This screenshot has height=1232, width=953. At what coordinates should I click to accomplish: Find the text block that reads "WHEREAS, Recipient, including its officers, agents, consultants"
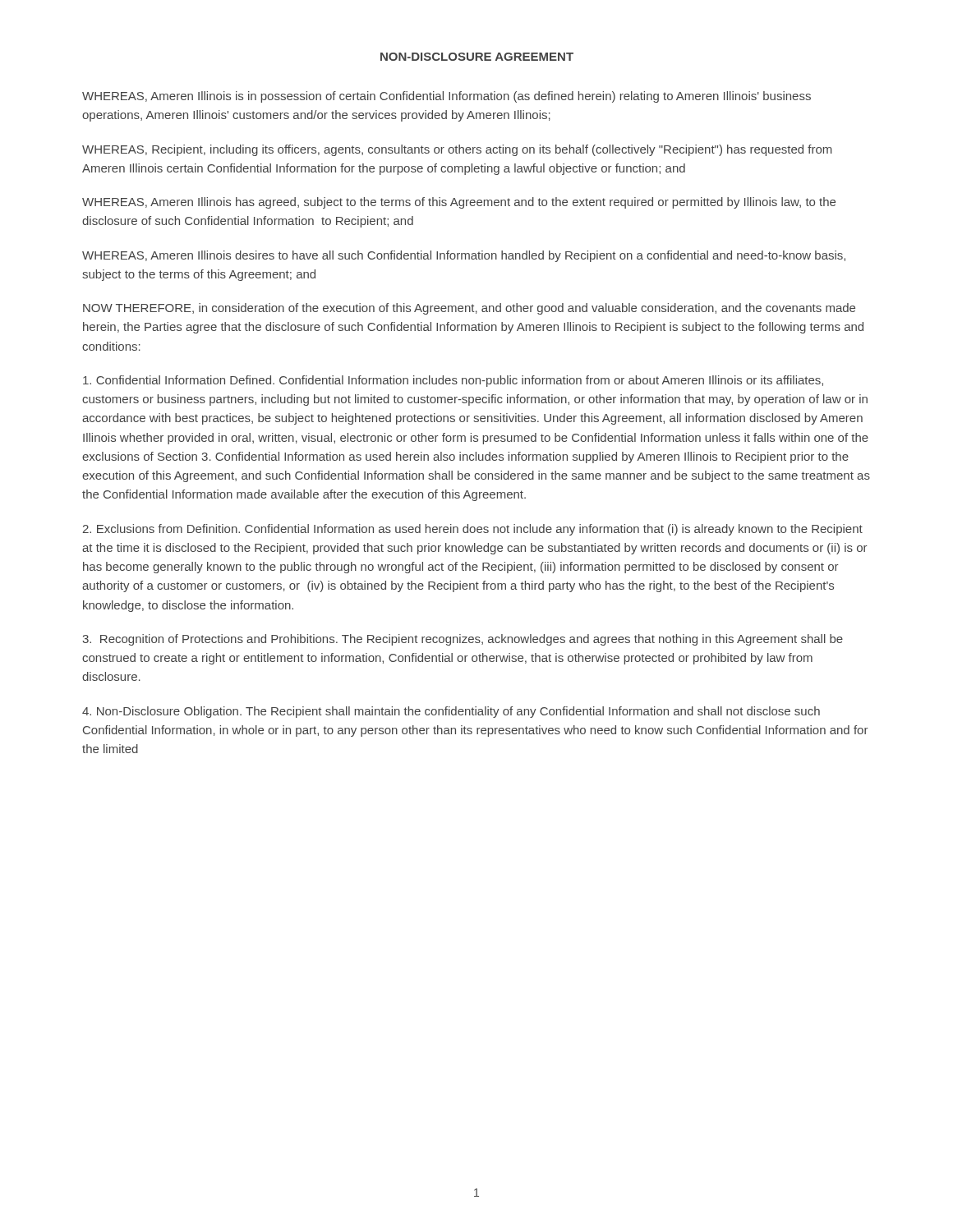tap(457, 158)
